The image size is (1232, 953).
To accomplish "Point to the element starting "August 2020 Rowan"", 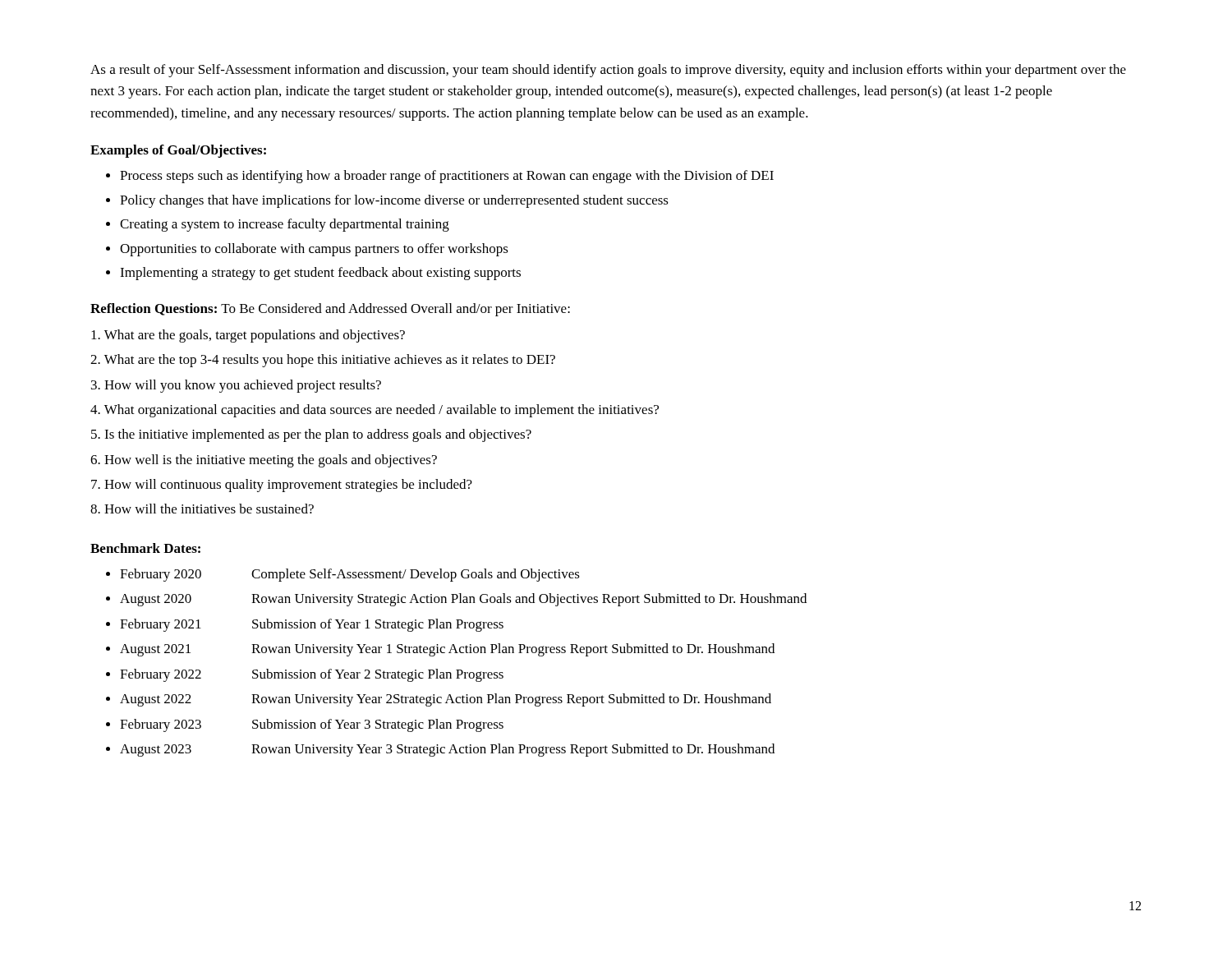I will (631, 599).
